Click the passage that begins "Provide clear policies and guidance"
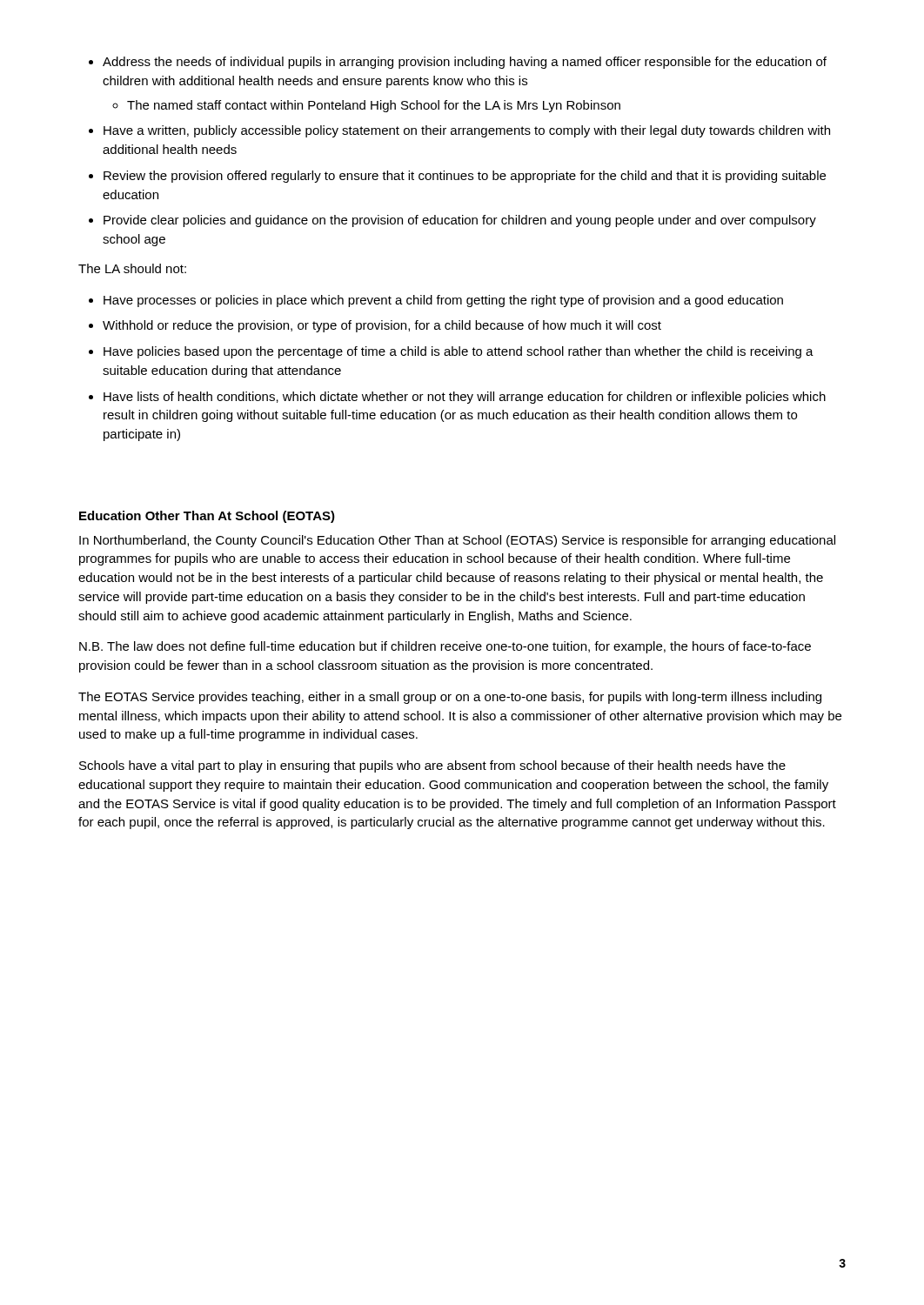The image size is (924, 1305). tap(459, 229)
